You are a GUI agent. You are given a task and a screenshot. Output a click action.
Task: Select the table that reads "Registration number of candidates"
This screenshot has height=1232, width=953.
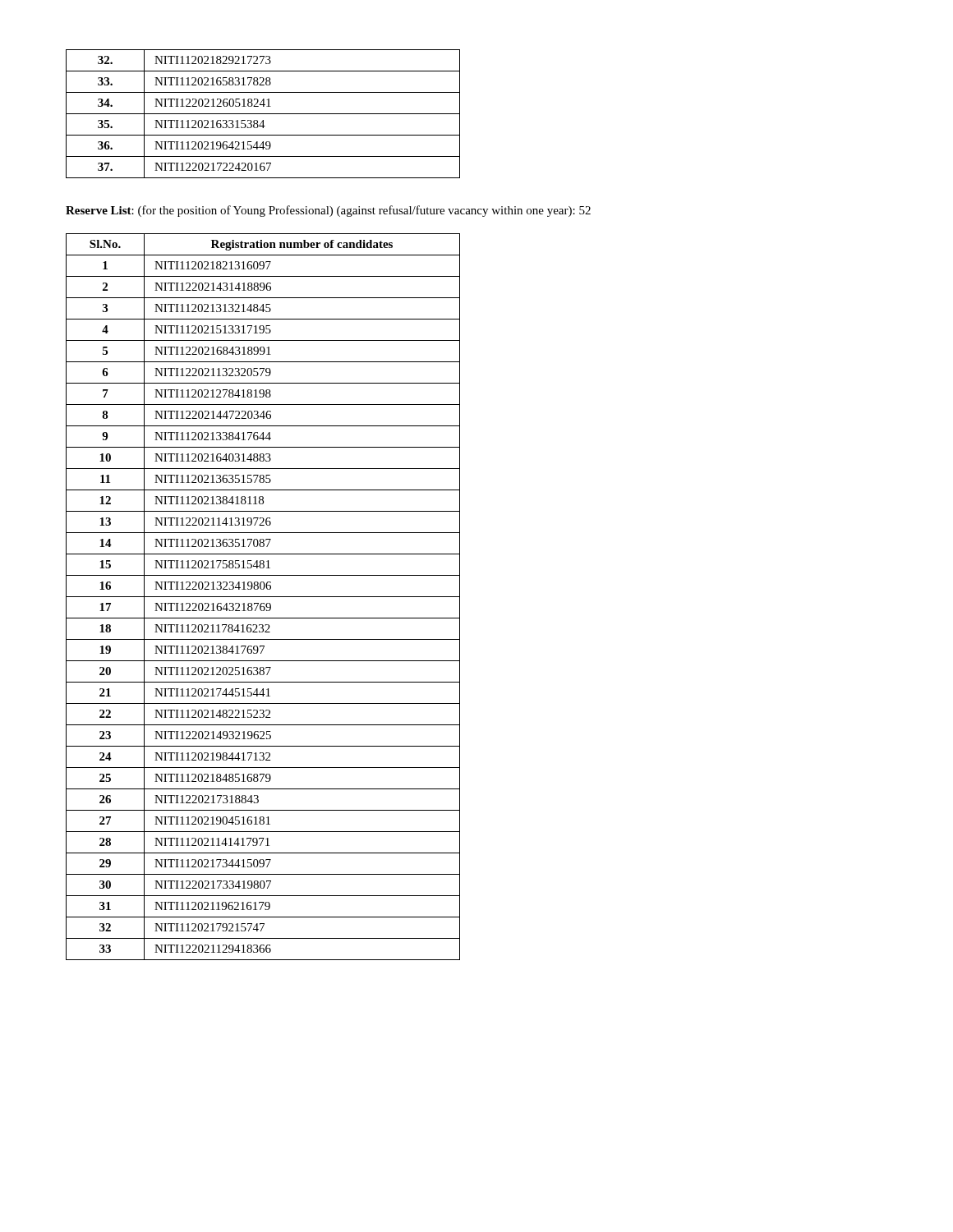(x=476, y=596)
